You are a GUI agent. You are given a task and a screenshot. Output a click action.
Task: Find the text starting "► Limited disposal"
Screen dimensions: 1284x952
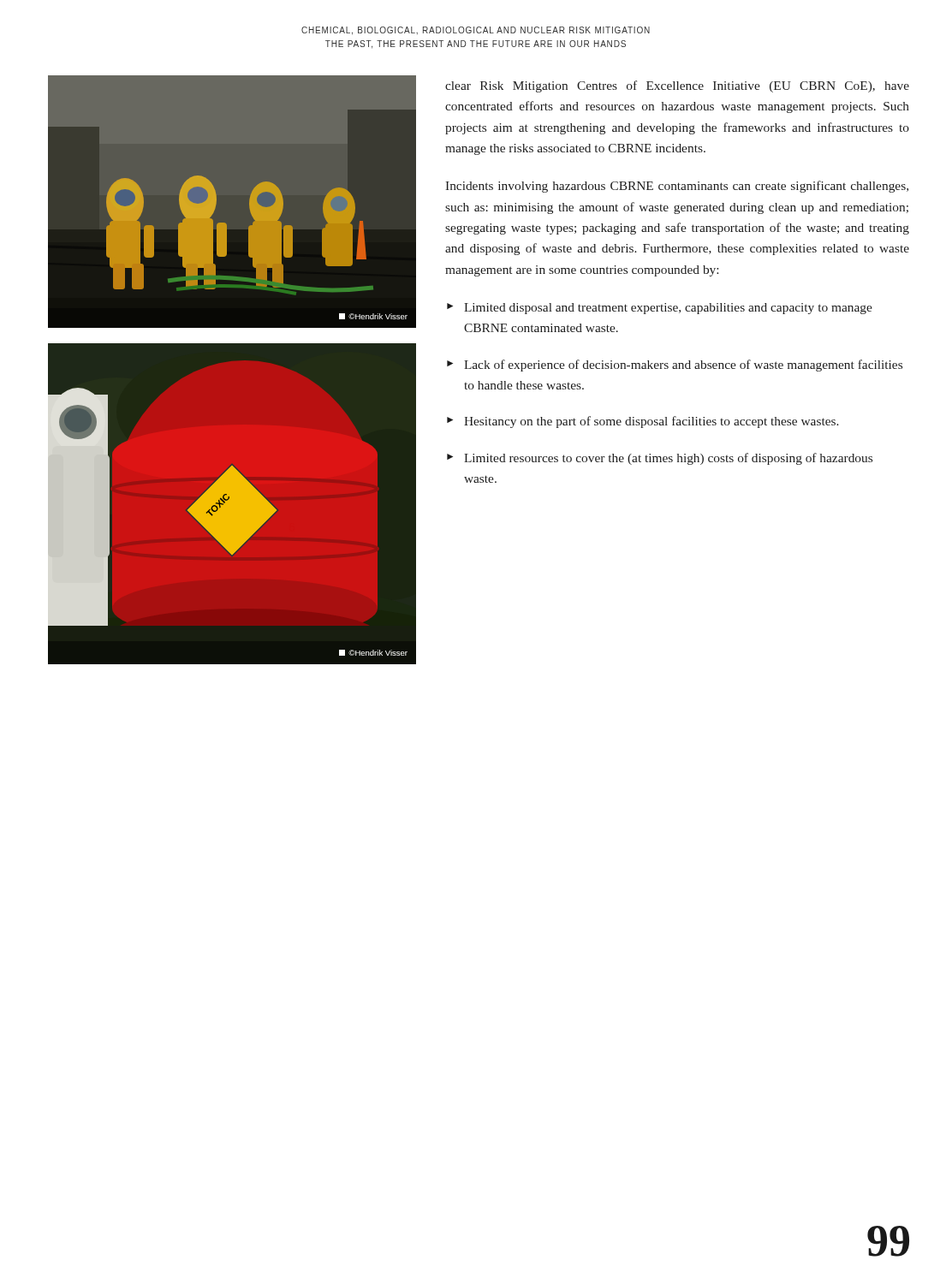coord(677,318)
